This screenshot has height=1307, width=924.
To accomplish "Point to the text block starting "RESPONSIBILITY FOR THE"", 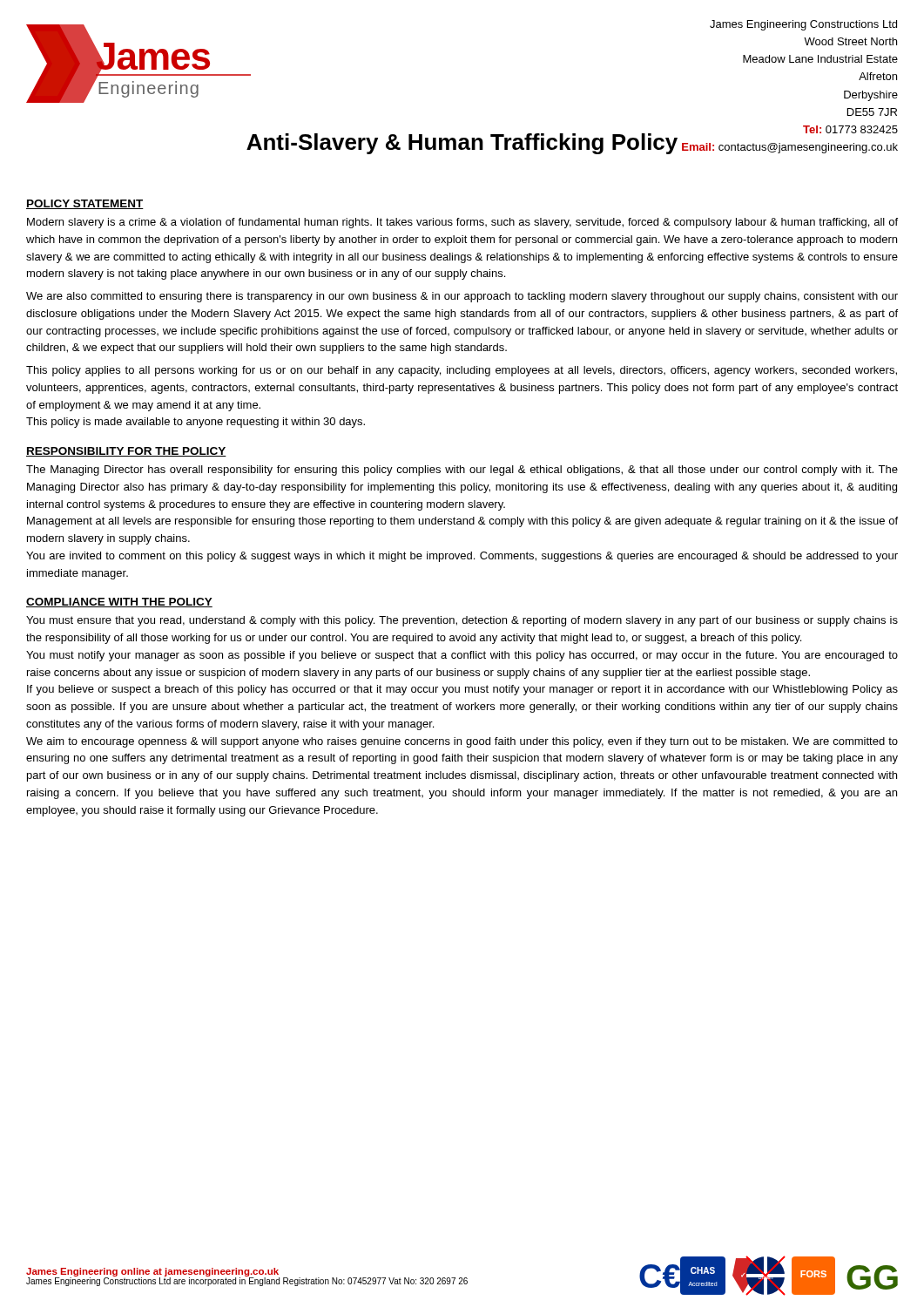I will click(126, 451).
